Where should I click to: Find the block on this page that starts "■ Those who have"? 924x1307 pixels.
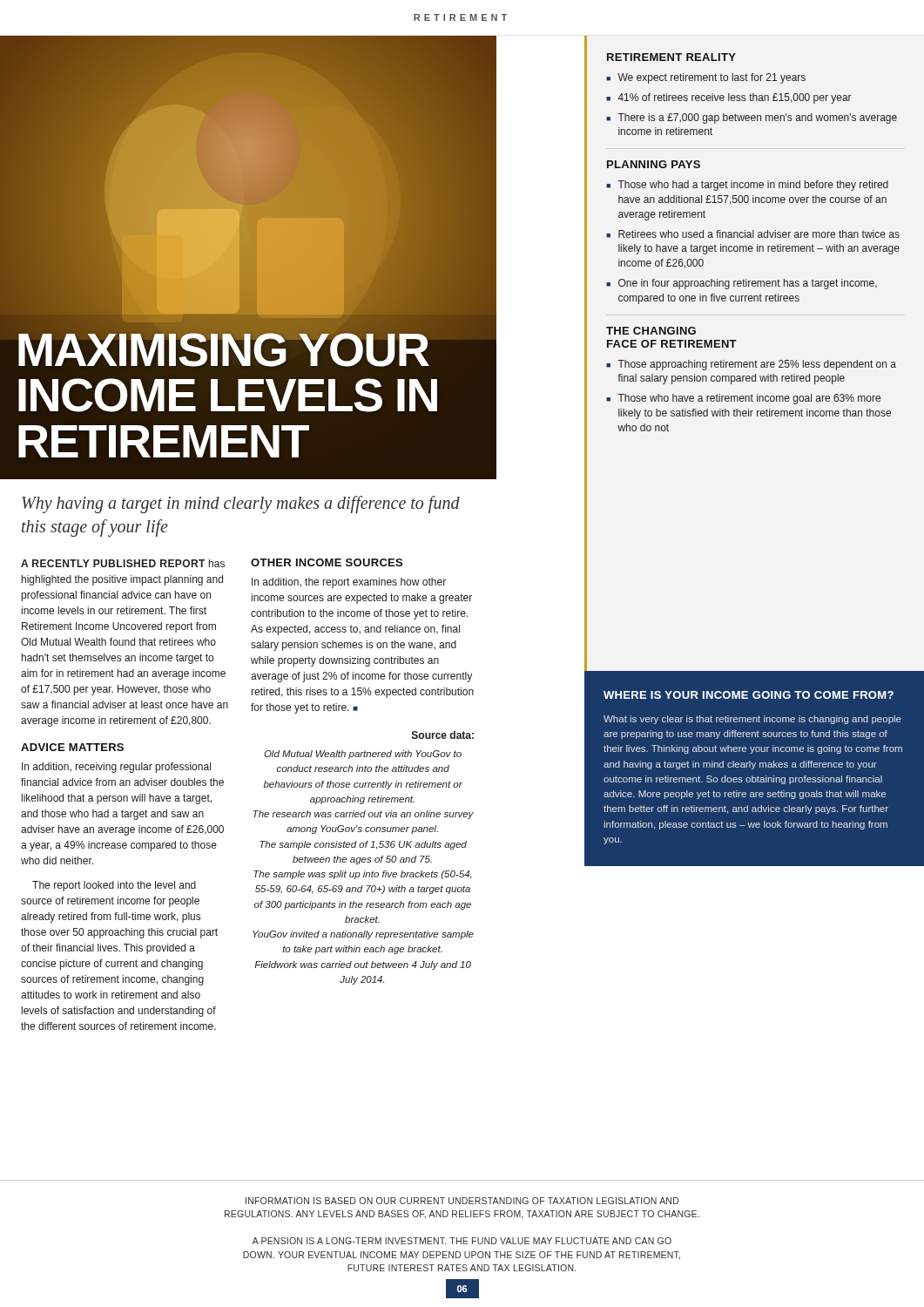pos(749,413)
